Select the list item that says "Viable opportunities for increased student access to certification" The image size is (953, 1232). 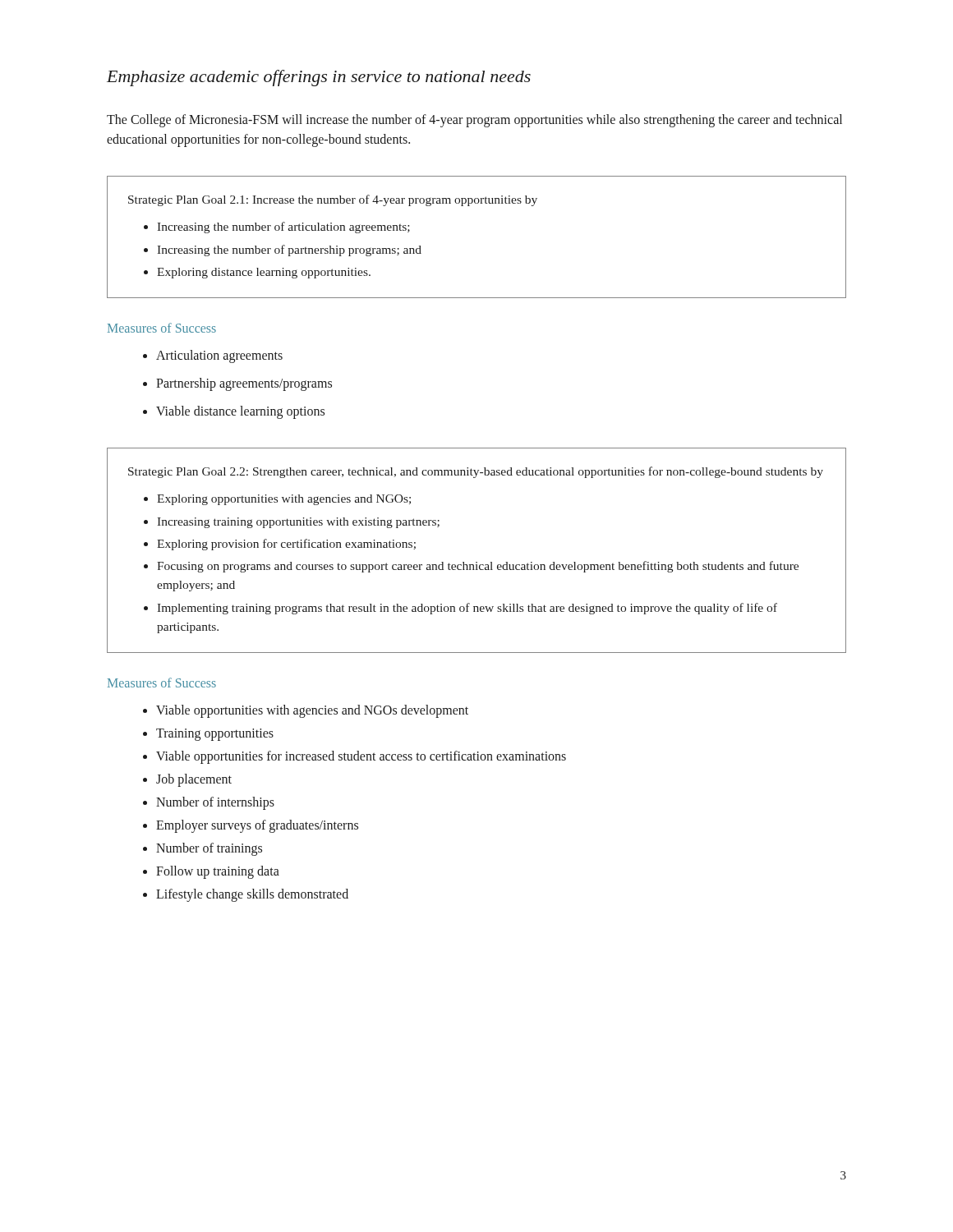(501, 756)
